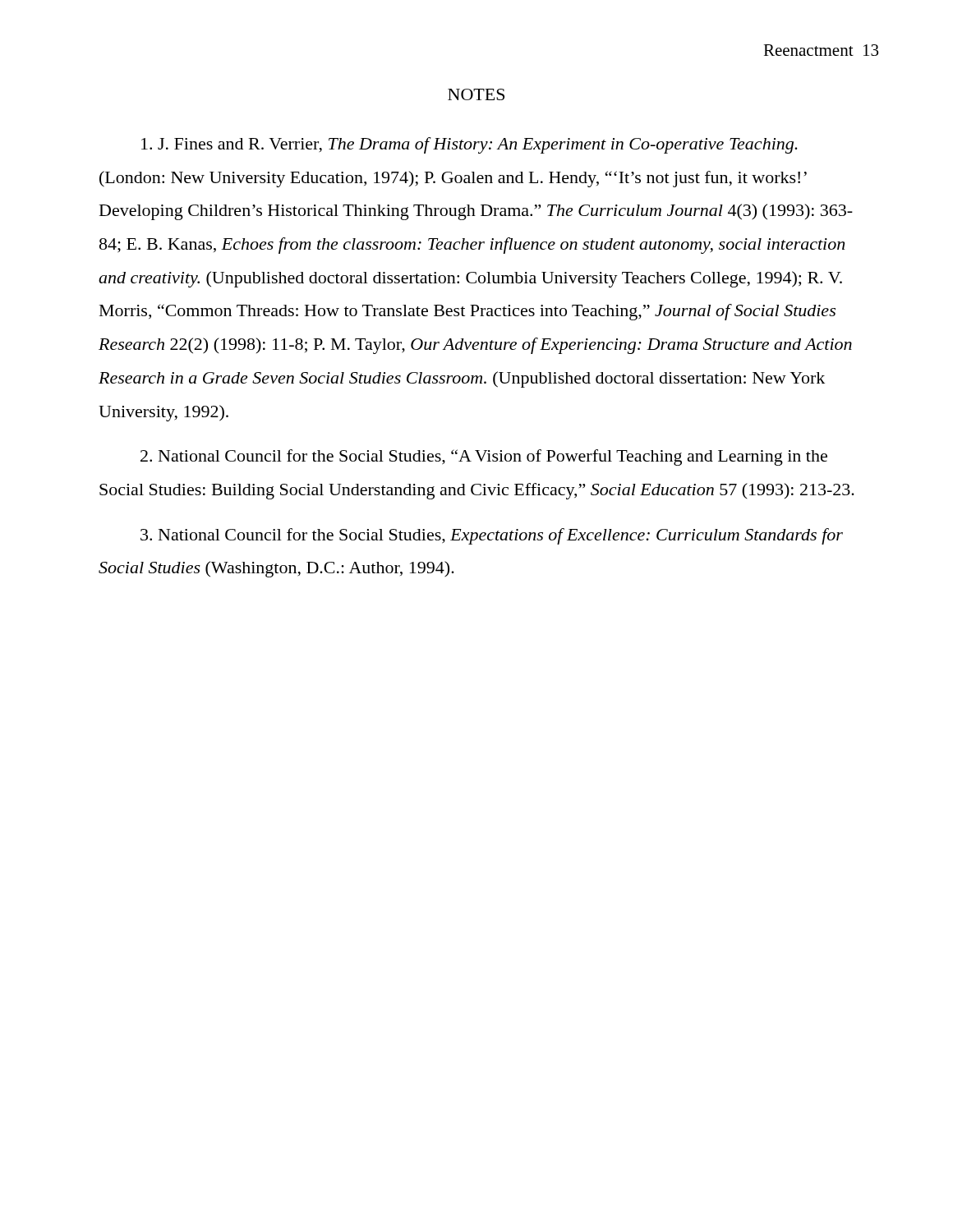
Task: Where is the passage that starts "J. Fines and R."?
Action: pos(479,278)
